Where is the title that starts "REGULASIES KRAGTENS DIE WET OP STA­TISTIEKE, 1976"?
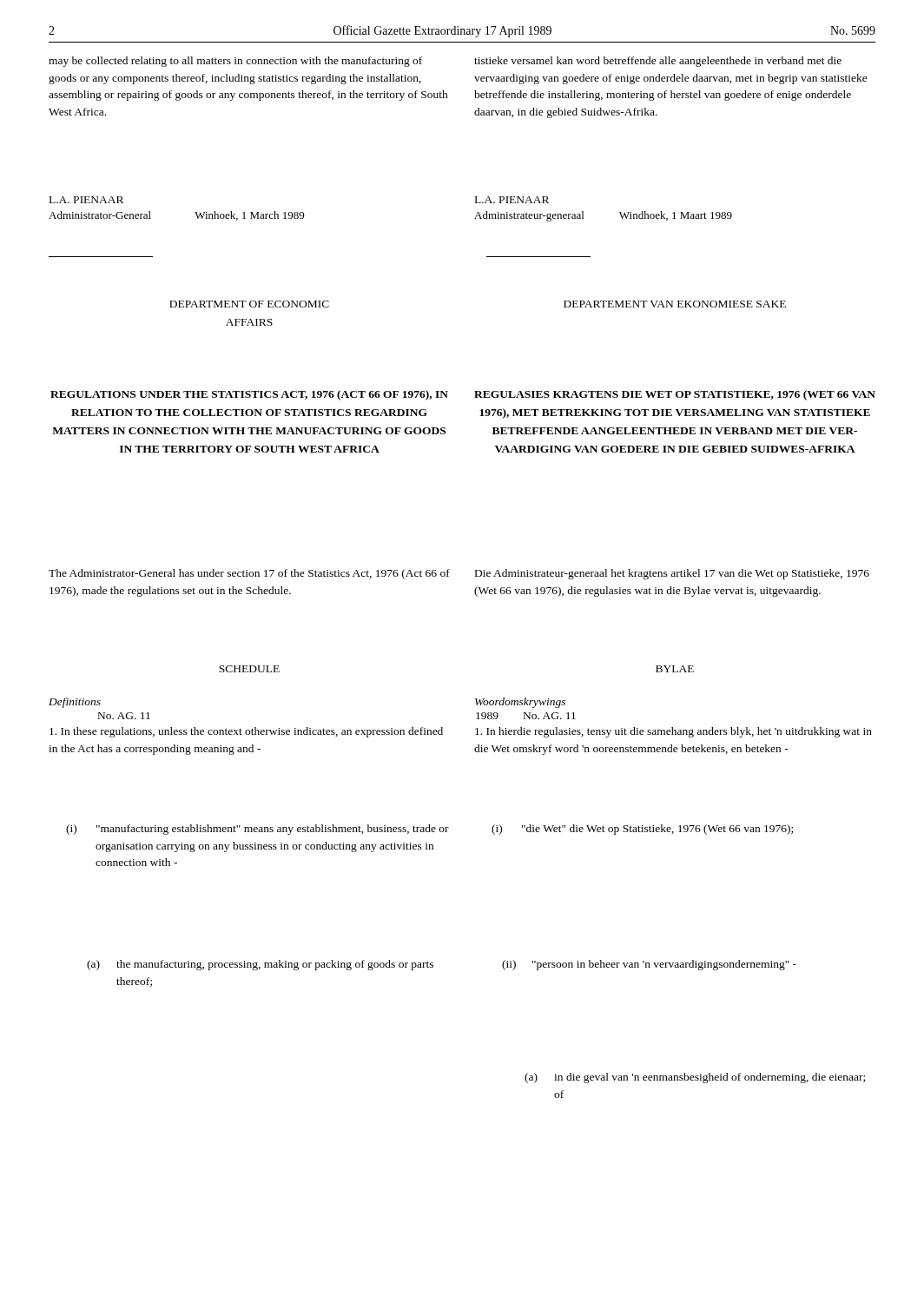Screen dimensions: 1303x924 tap(675, 421)
